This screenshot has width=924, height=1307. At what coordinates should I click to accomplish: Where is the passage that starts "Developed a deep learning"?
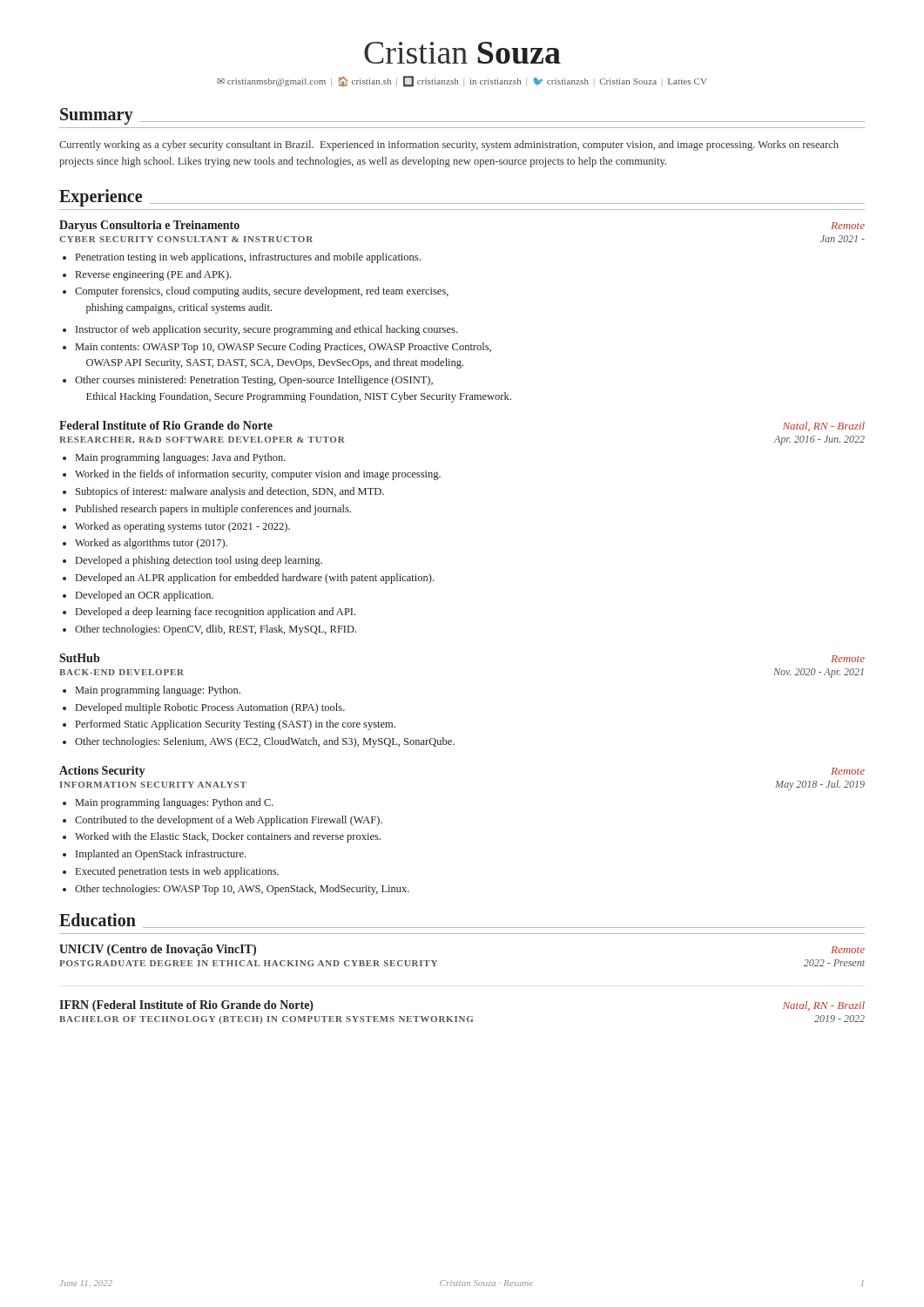click(216, 612)
